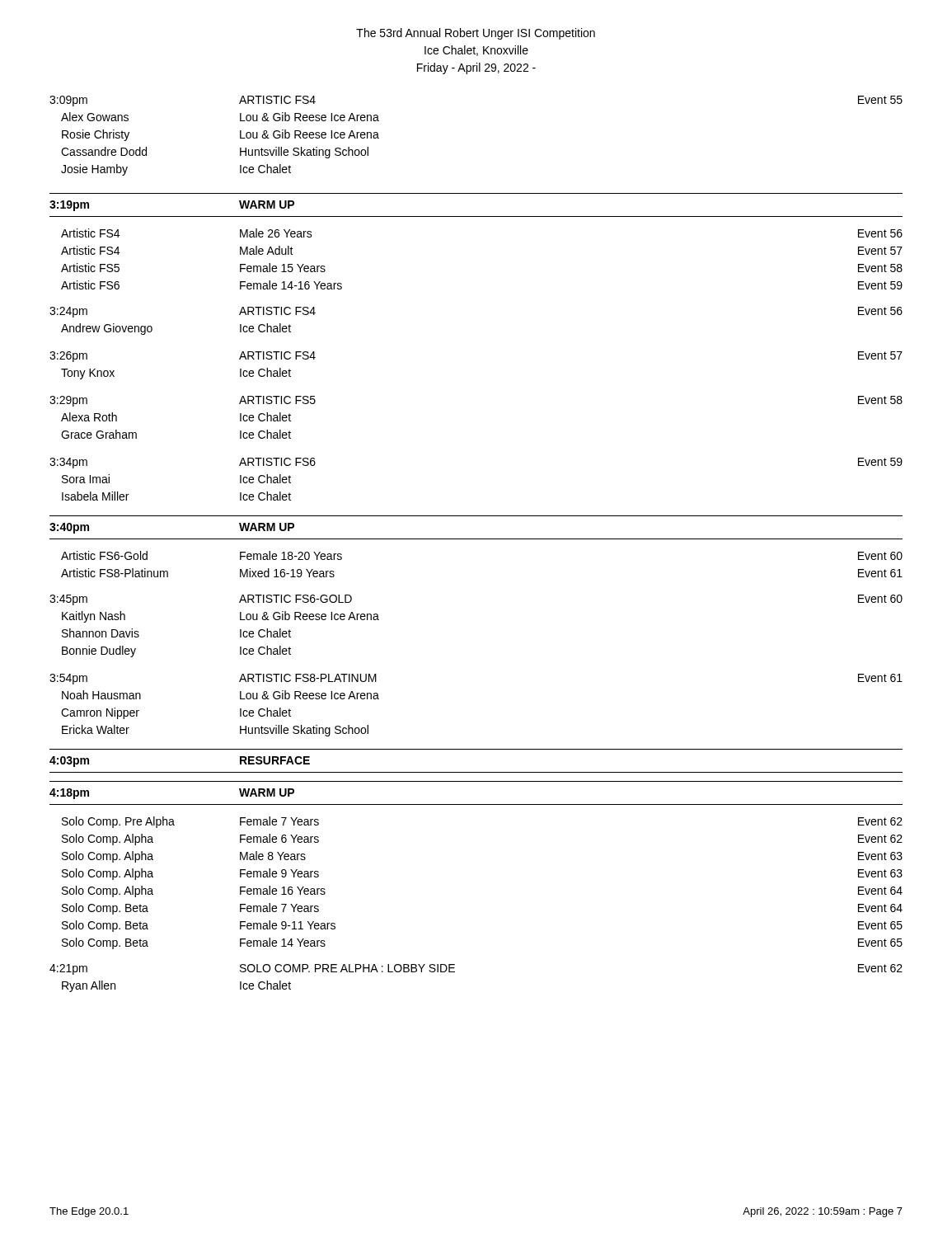
Task: Find the block on this page that starts "4:18pm WARM UP Solo"
Action: [x=66, y=794]
